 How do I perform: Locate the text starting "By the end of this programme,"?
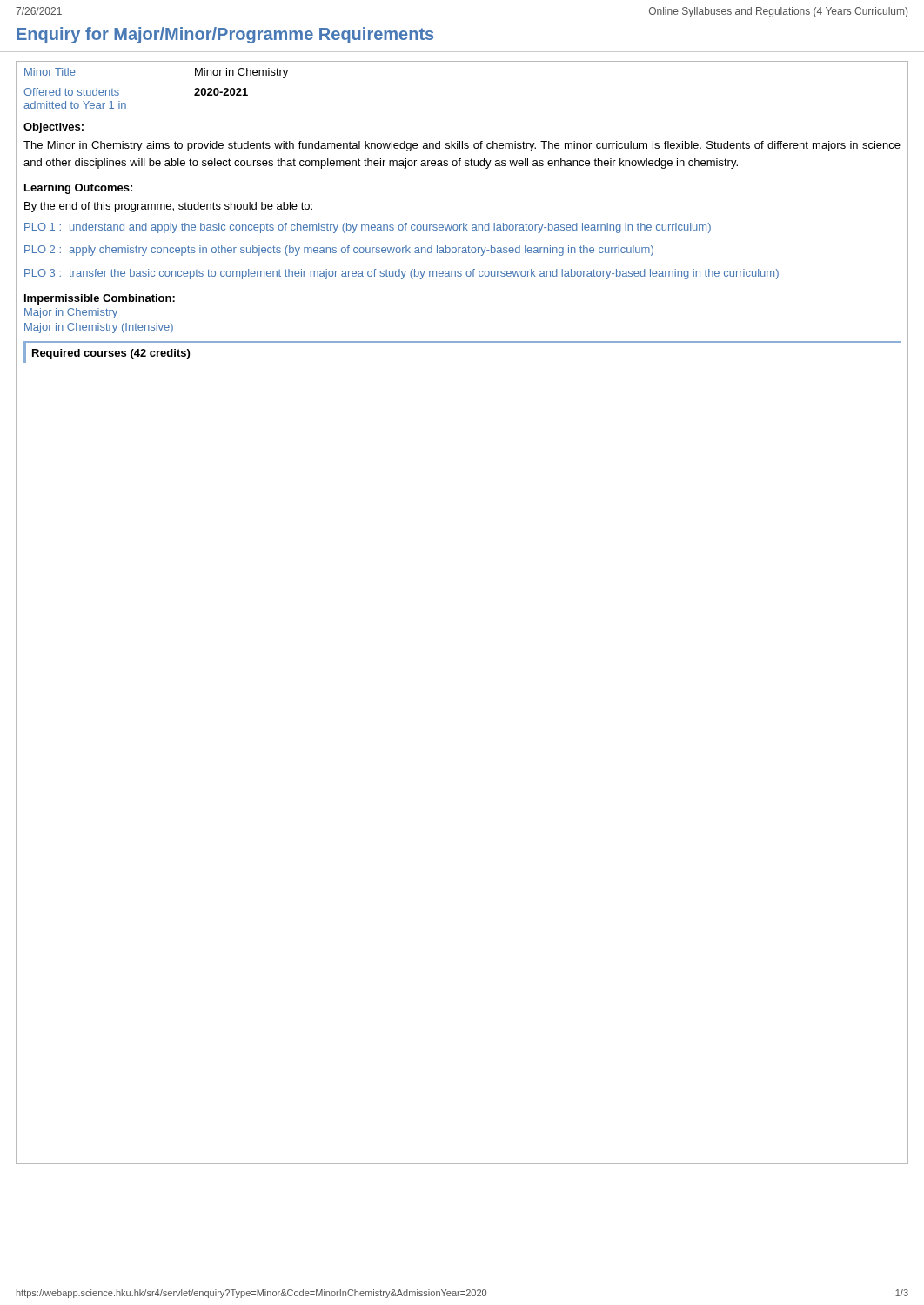(x=168, y=206)
